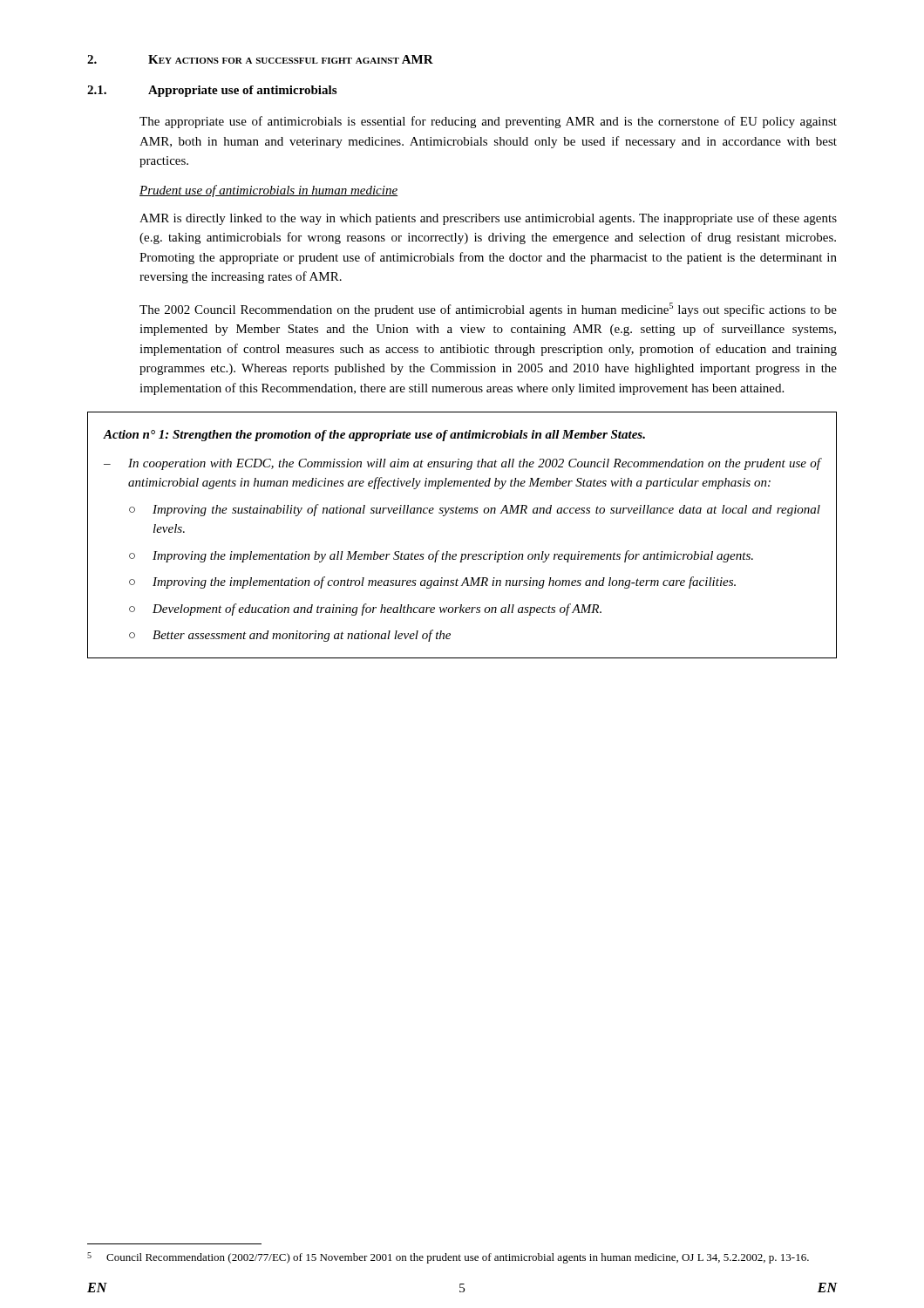This screenshot has height=1308, width=924.
Task: Find the list item containing "○ Better assessment and monitoring"
Action: coord(290,636)
